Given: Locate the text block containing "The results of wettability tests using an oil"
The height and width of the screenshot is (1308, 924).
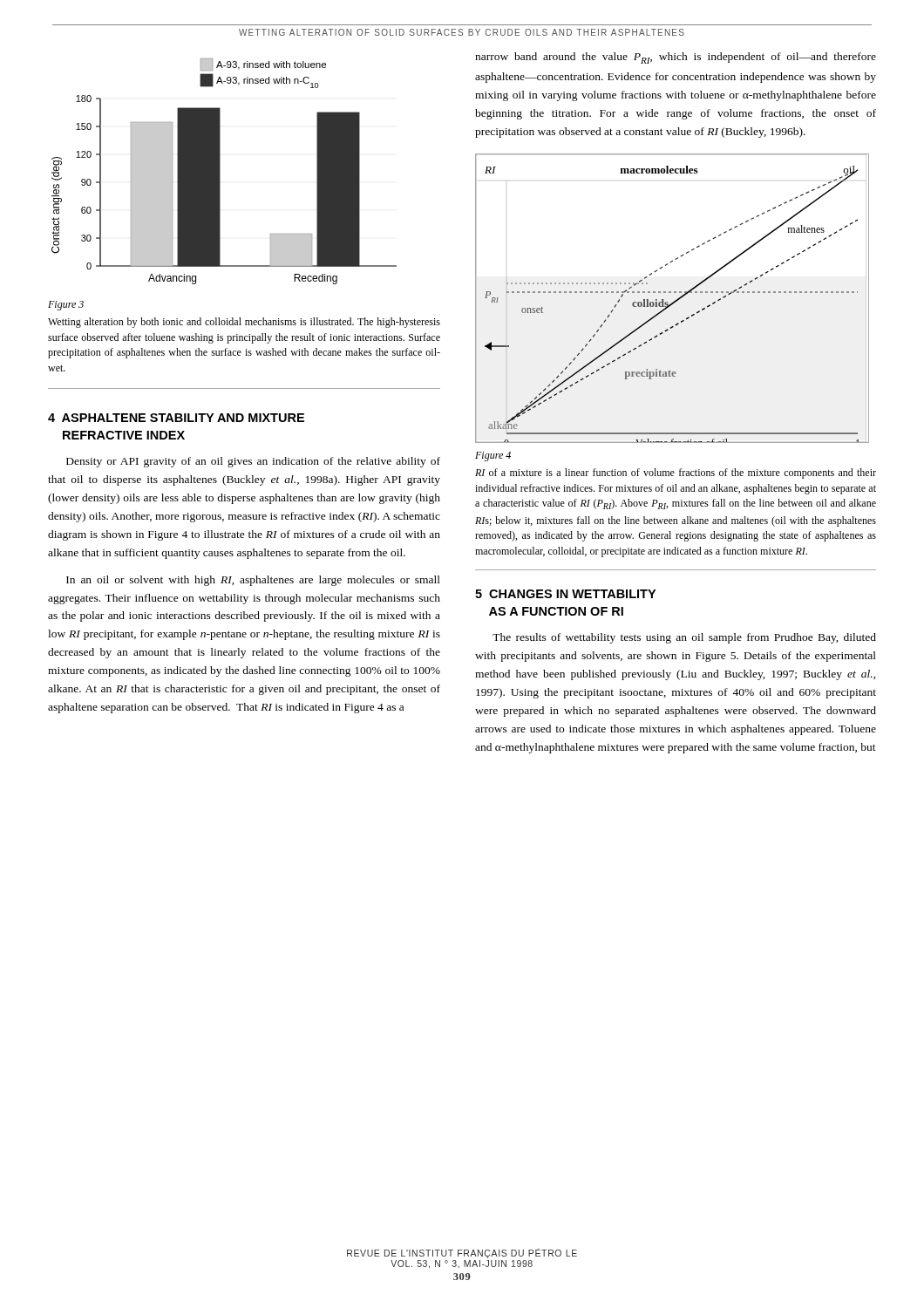Looking at the screenshot, I should [x=676, y=693].
